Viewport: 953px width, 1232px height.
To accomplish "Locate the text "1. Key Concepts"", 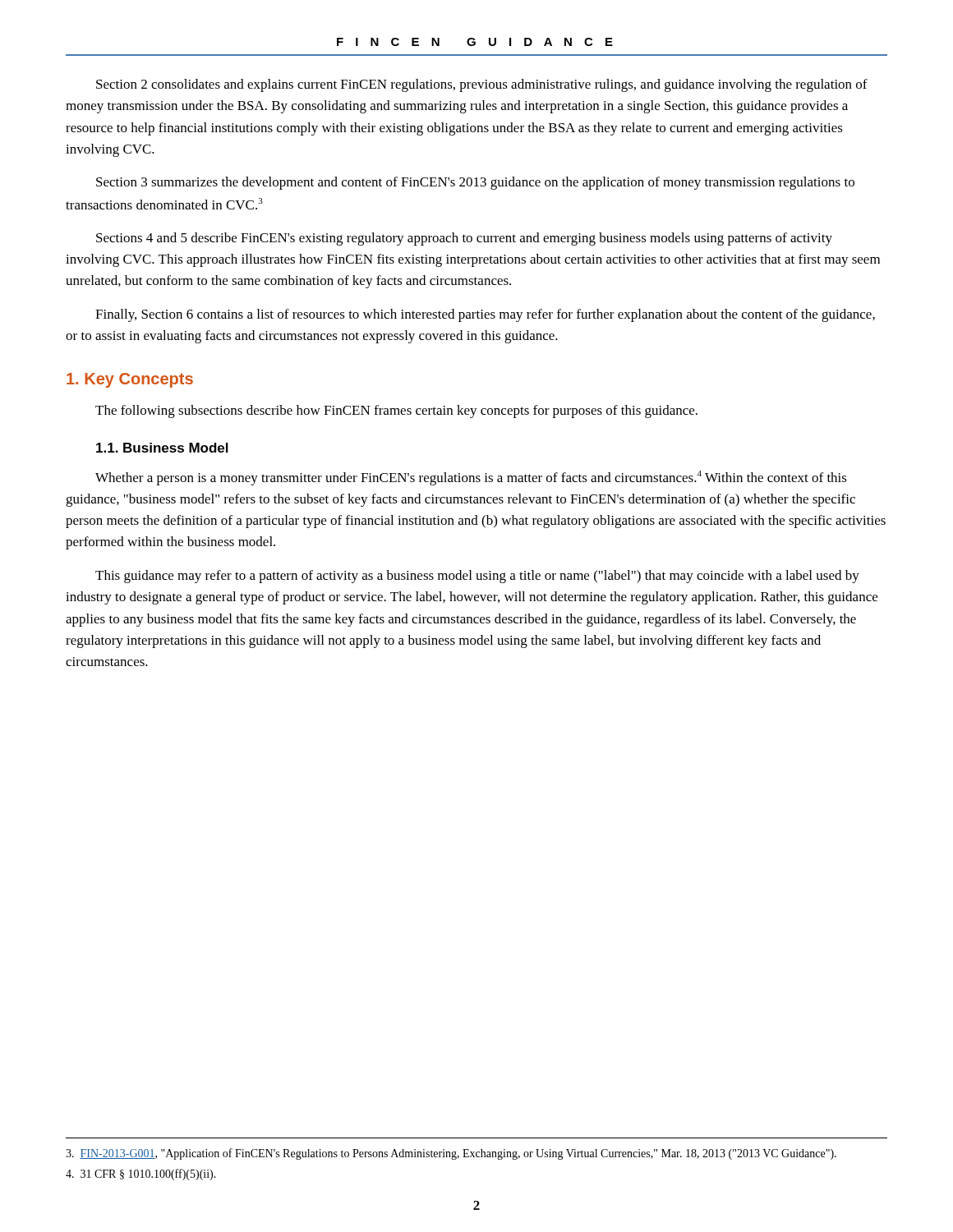I will tap(130, 379).
